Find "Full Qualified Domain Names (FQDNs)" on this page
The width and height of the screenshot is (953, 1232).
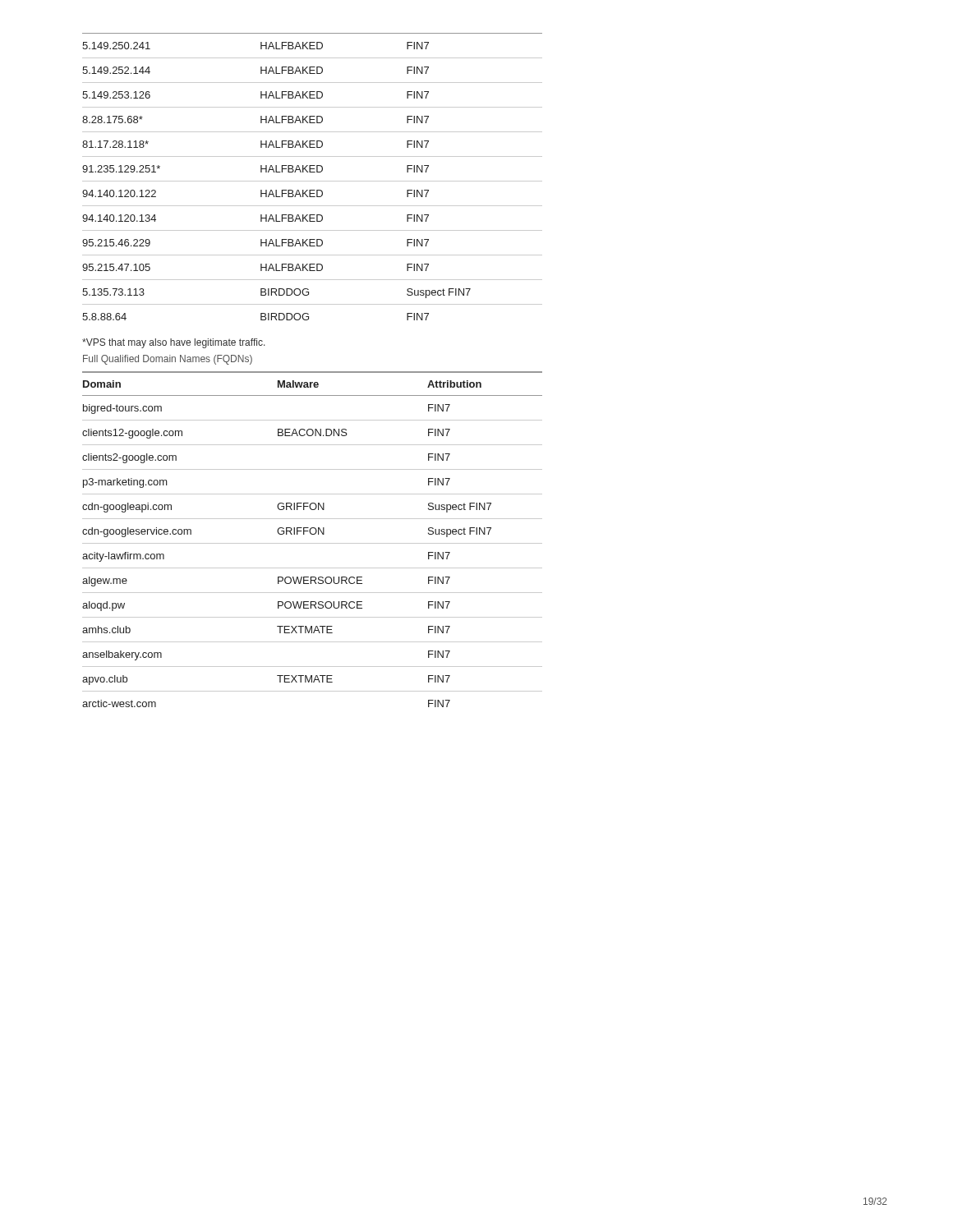167,359
